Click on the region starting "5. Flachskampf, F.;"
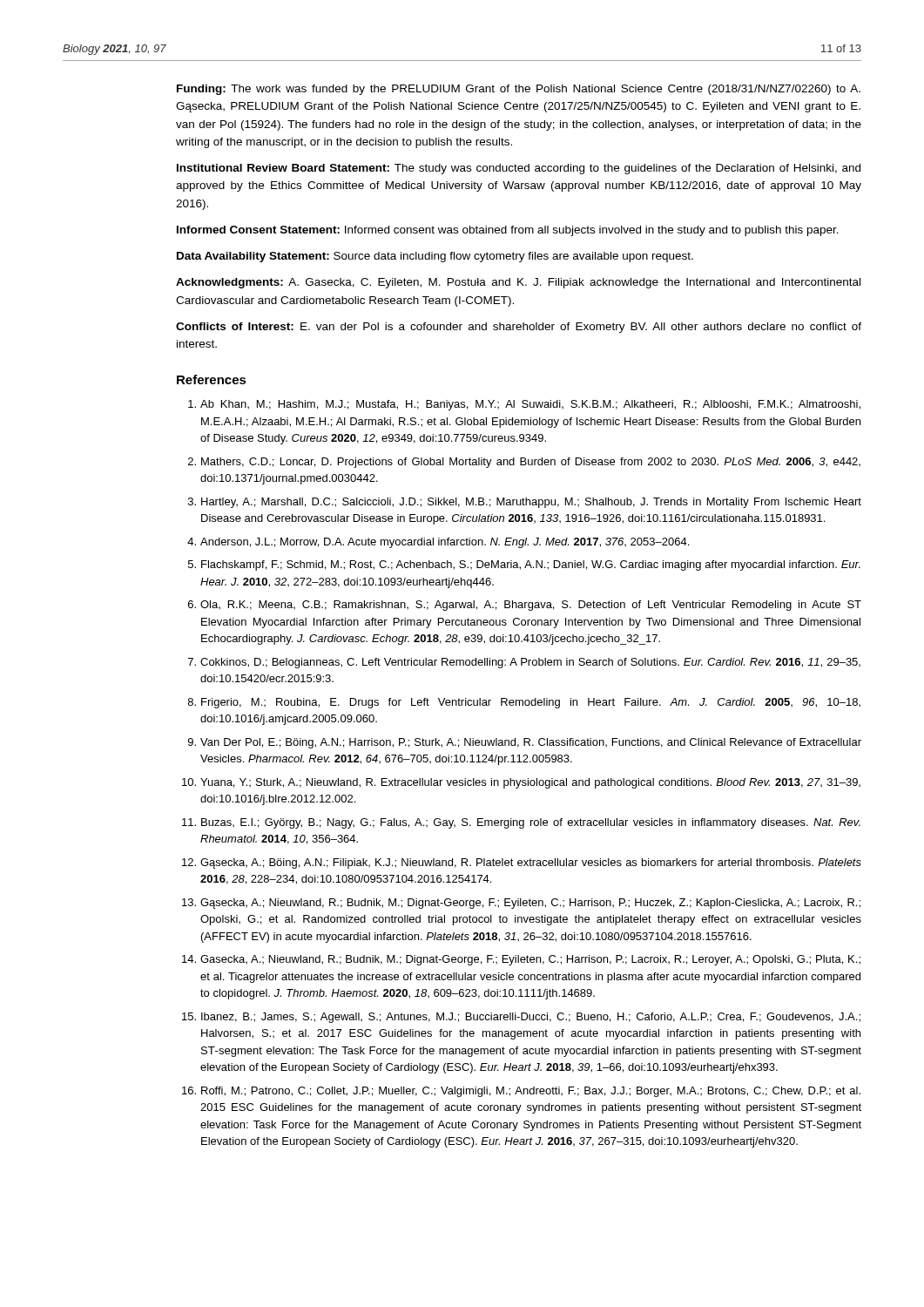924x1307 pixels. [519, 573]
